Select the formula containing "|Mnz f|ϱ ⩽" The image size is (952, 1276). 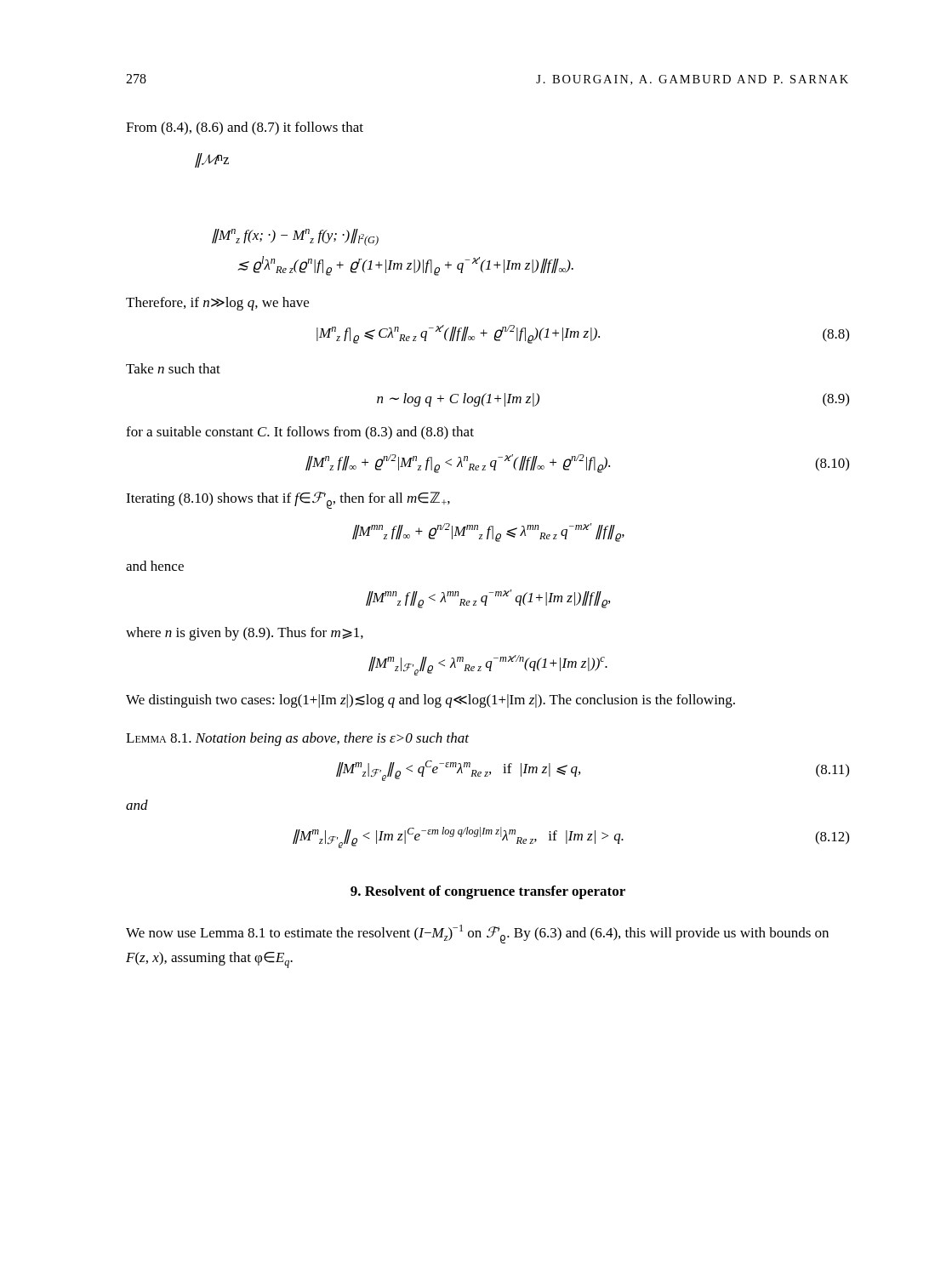pos(488,334)
